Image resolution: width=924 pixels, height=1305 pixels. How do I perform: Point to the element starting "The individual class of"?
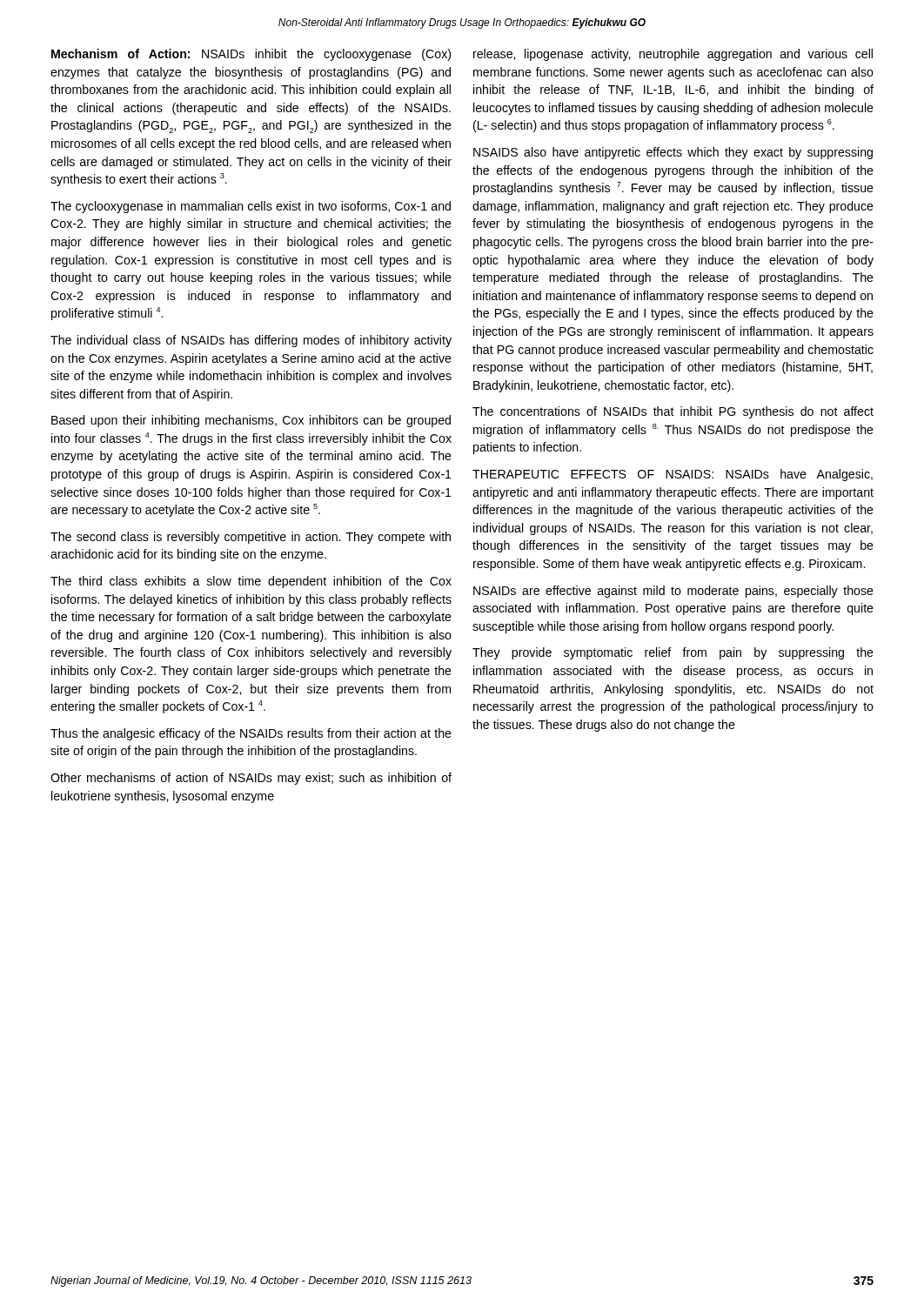(251, 367)
